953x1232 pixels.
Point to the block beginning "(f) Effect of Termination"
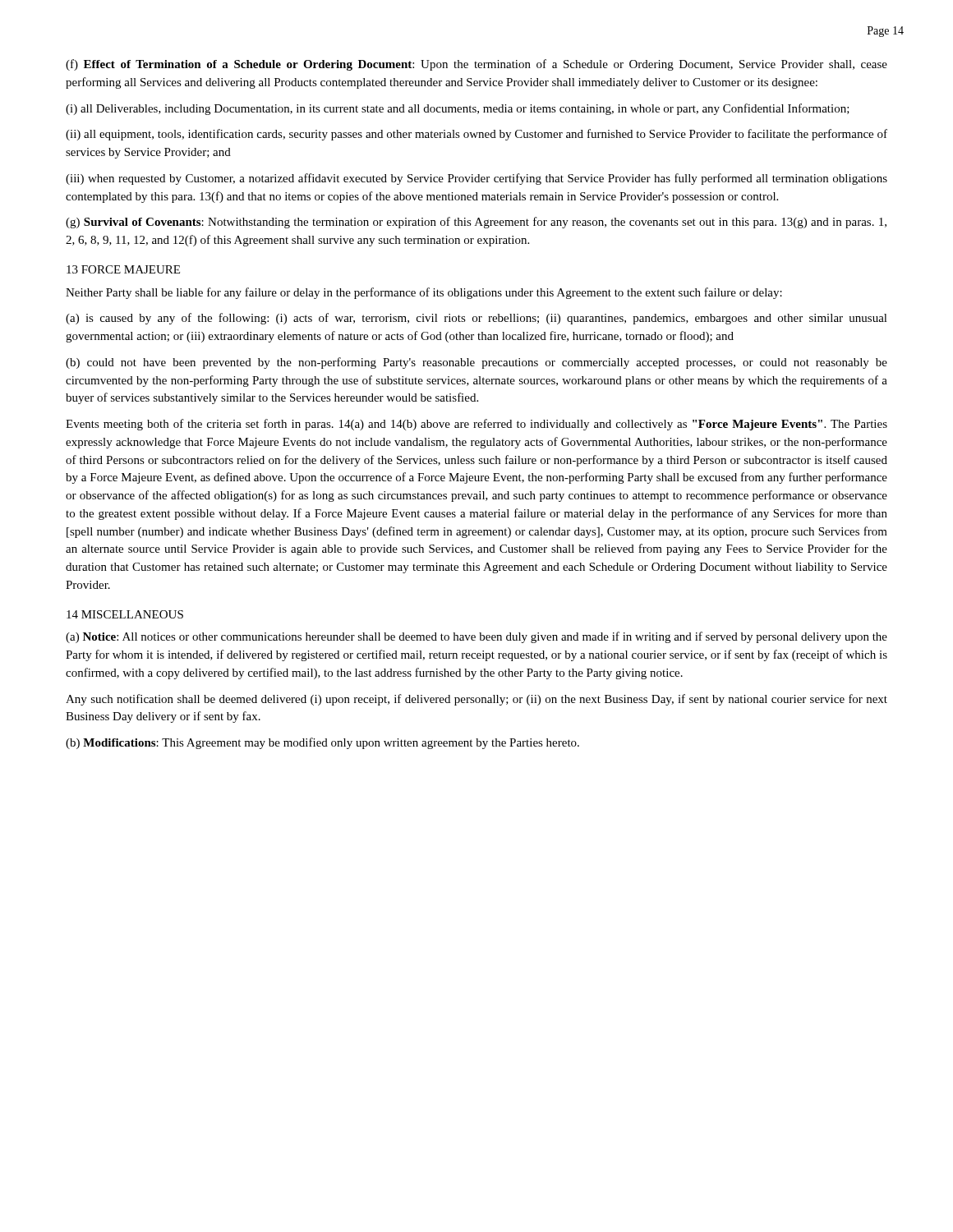pyautogui.click(x=476, y=73)
